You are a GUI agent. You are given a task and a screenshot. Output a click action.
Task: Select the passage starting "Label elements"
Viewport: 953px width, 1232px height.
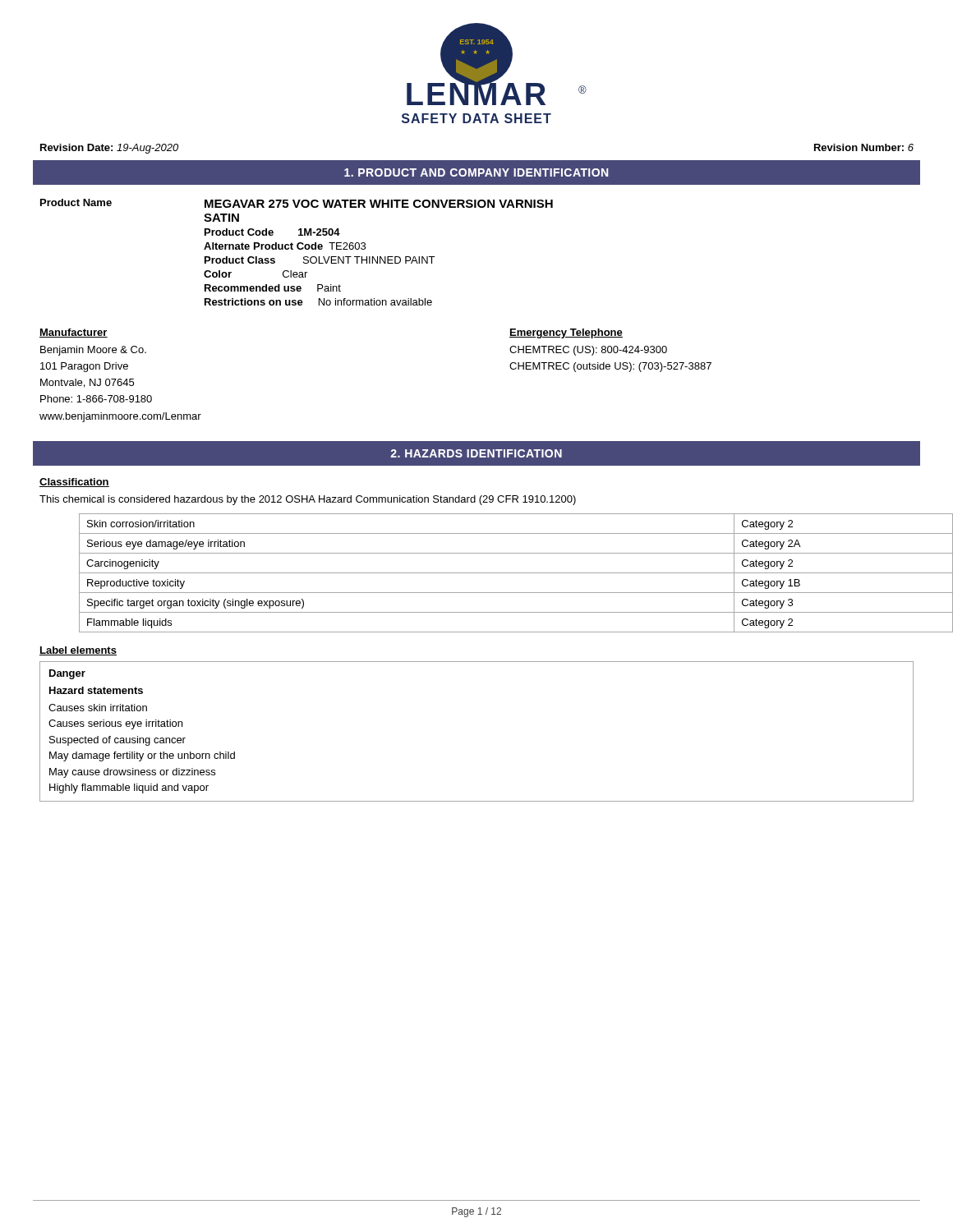[x=78, y=650]
